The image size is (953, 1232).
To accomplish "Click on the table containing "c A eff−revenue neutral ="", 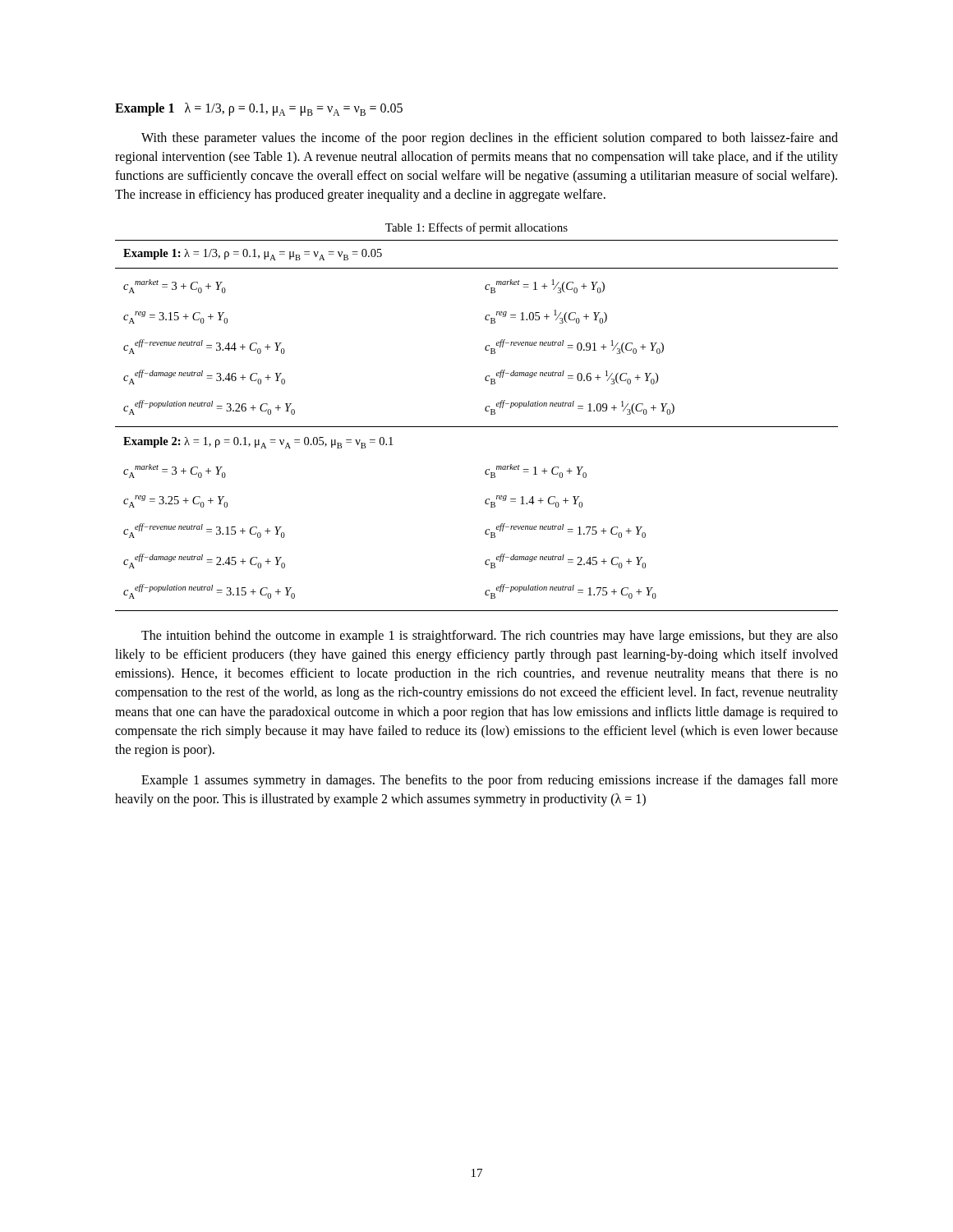I will click(476, 415).
